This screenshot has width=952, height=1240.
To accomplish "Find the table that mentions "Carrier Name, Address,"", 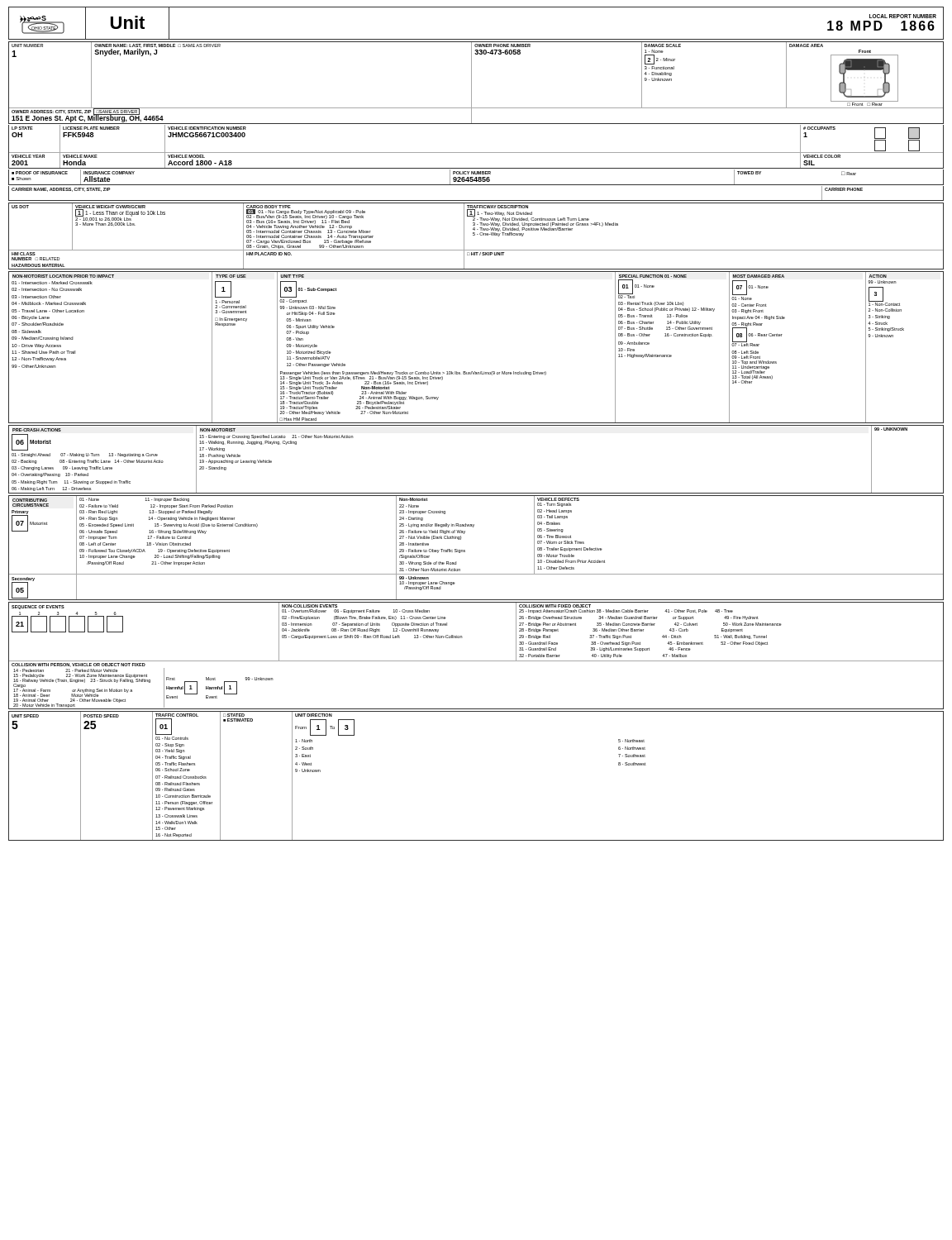I will (476, 193).
